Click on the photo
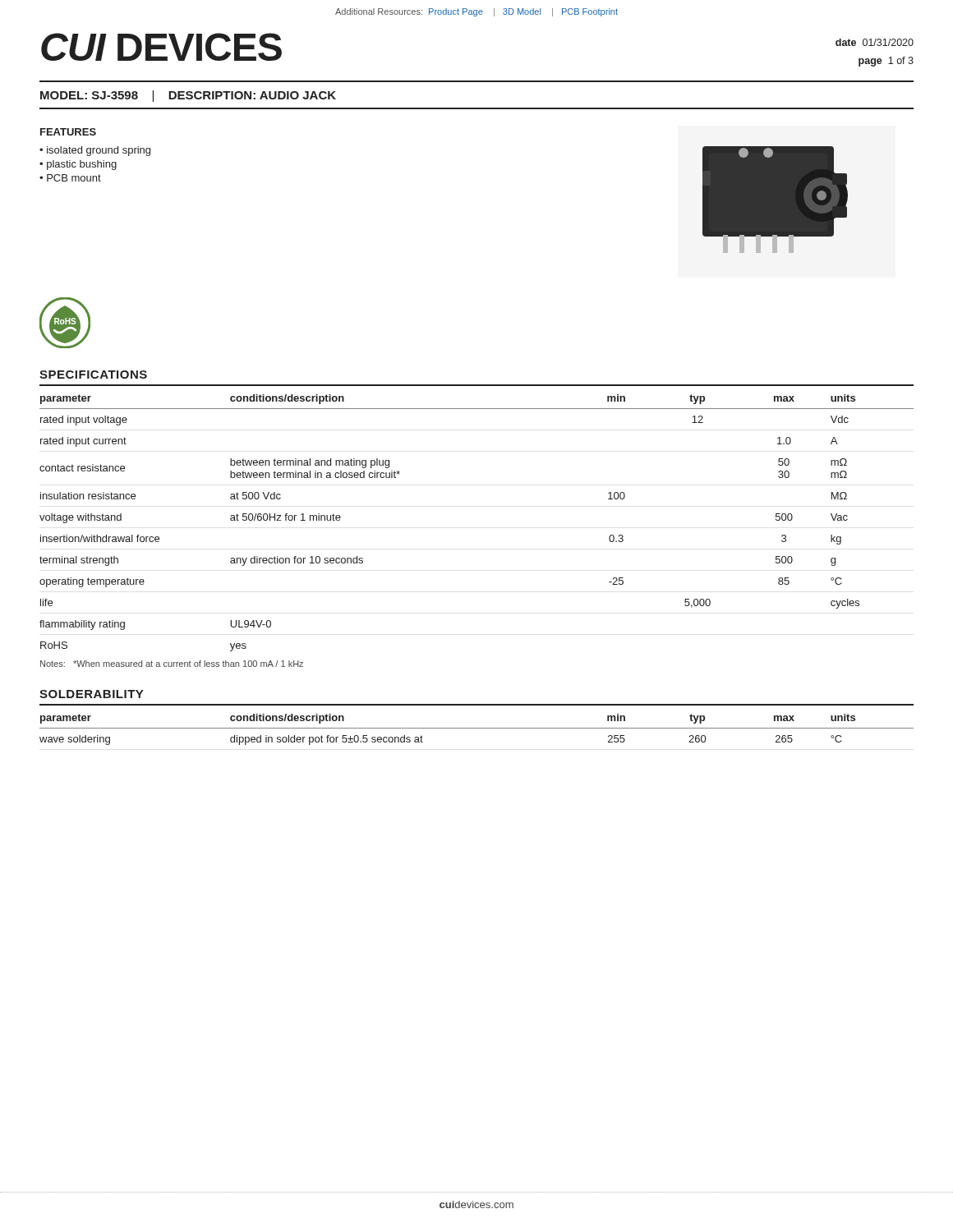This screenshot has width=953, height=1232. (x=786, y=201)
